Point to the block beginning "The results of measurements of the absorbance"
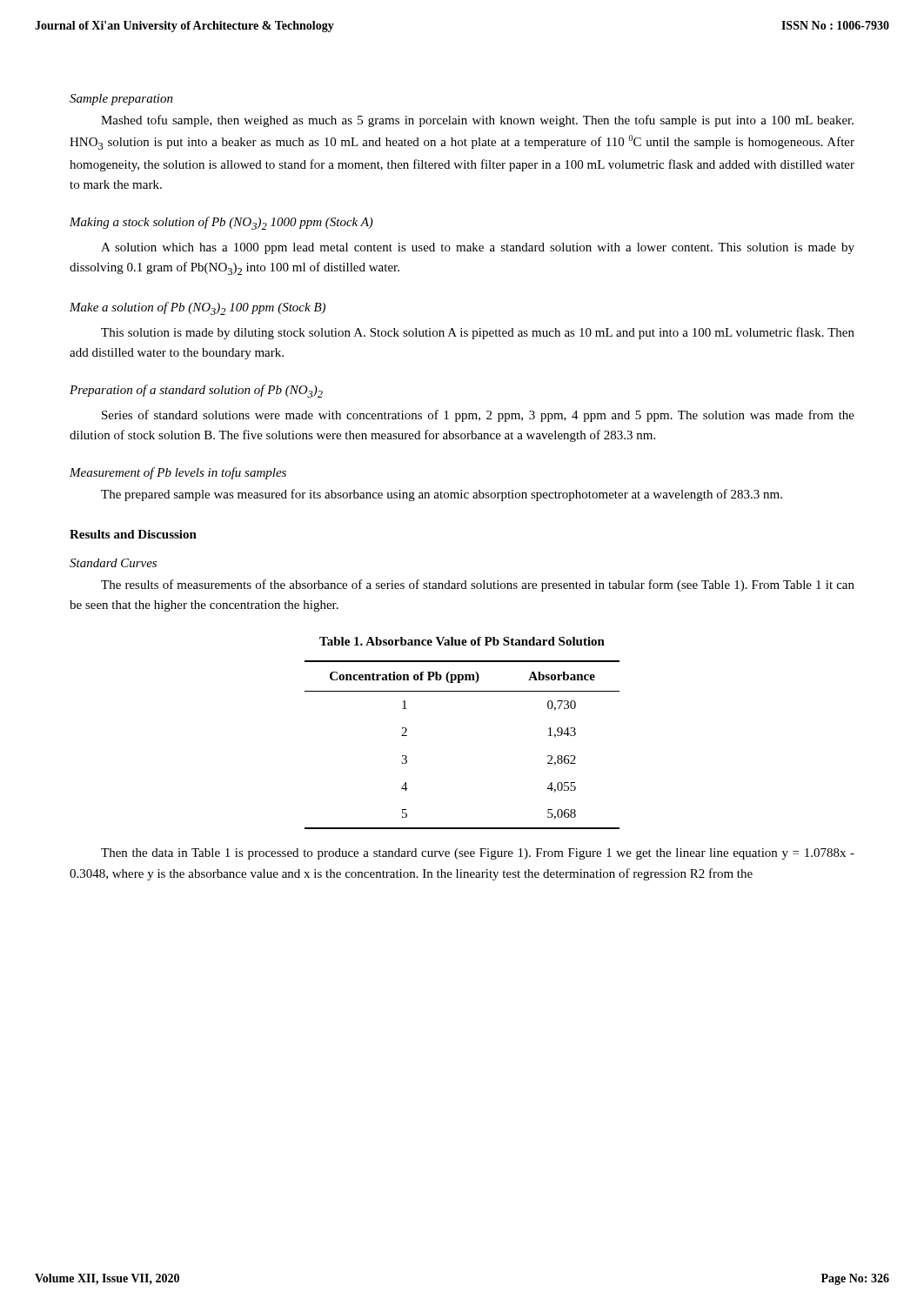Image resolution: width=924 pixels, height=1305 pixels. coord(462,595)
